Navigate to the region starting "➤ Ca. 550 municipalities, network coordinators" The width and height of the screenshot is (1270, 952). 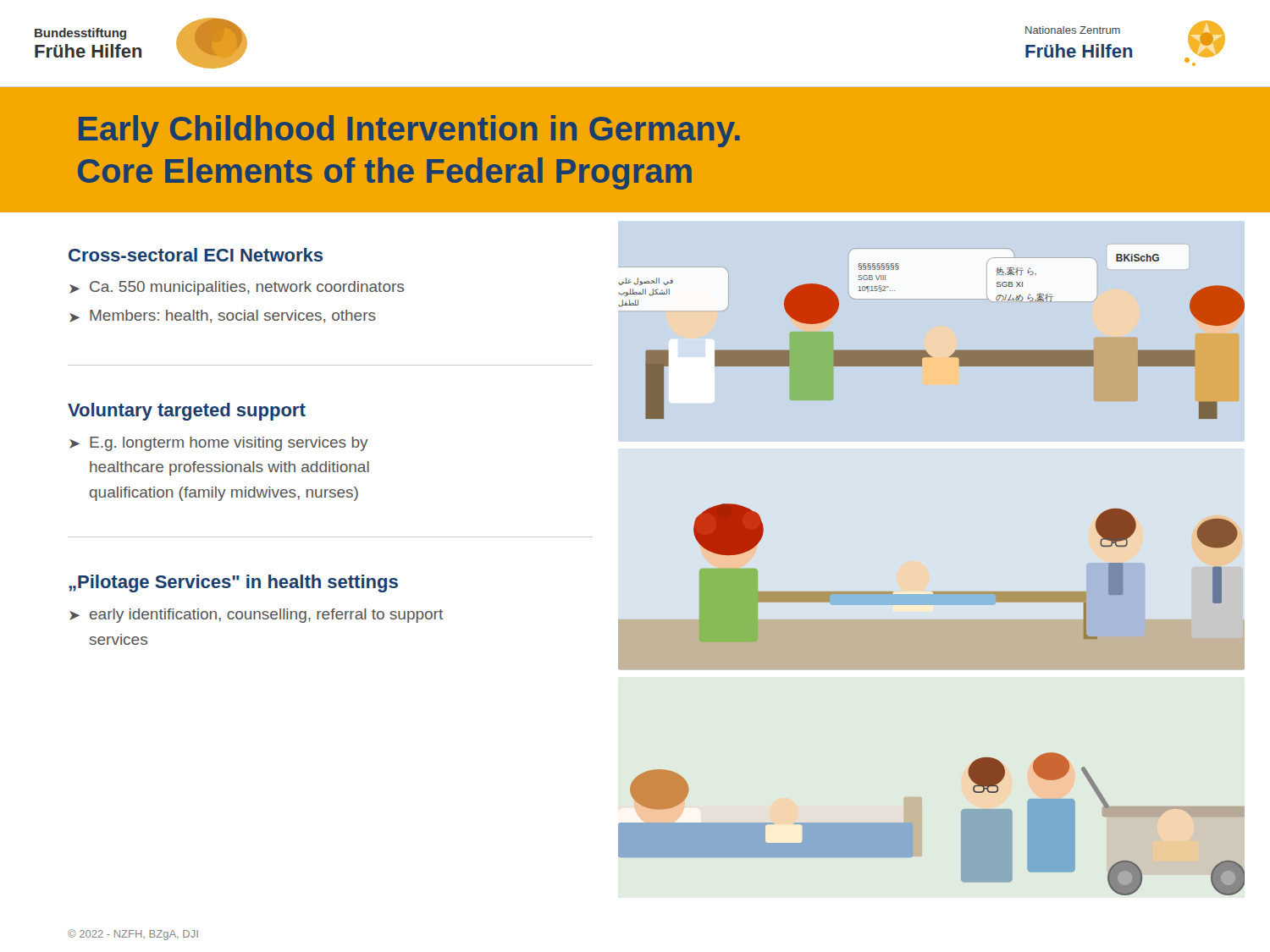tap(236, 288)
